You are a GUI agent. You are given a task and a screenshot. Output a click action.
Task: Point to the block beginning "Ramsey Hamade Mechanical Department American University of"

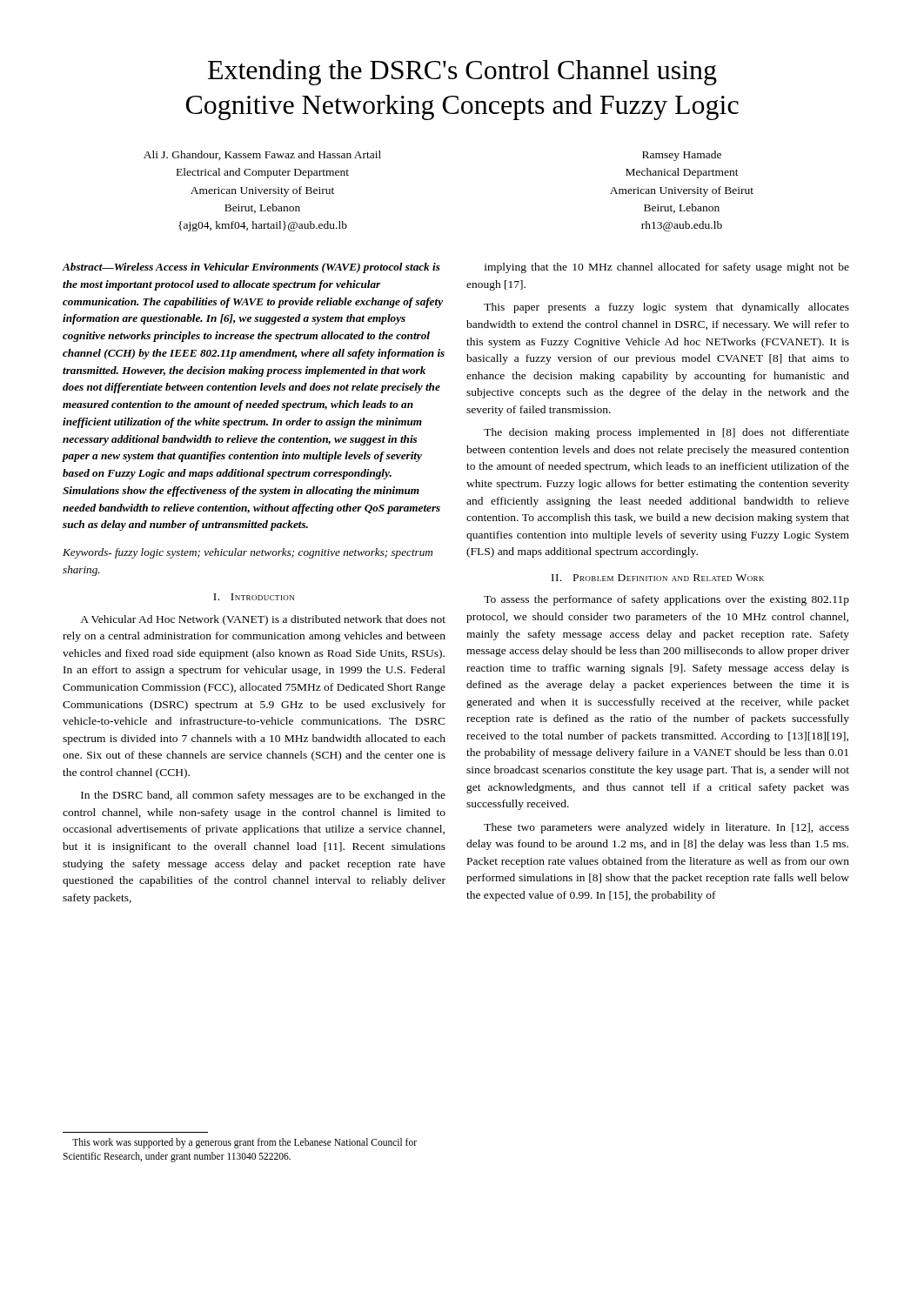(682, 190)
